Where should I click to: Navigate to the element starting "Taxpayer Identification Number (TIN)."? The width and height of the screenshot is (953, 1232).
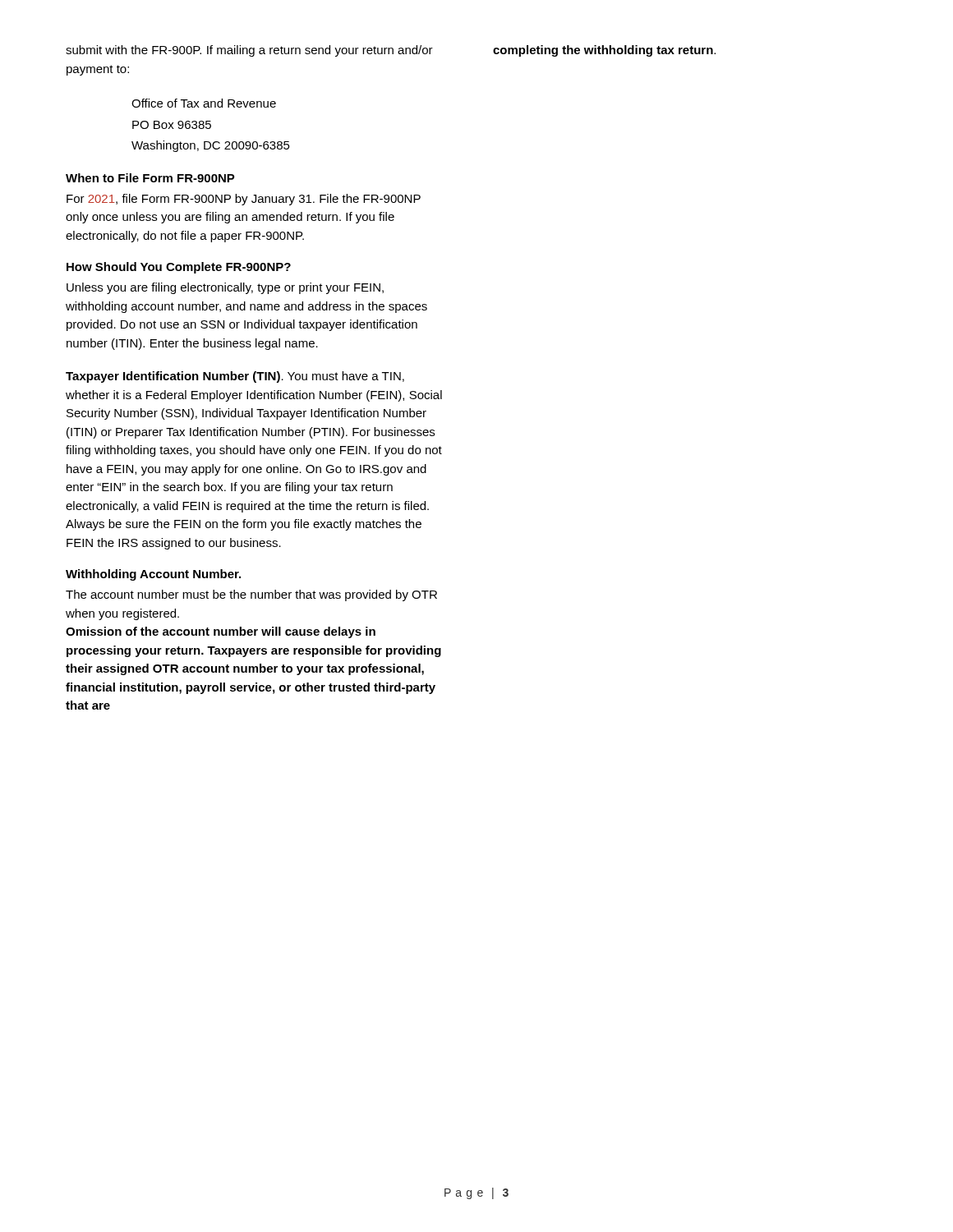click(x=254, y=459)
